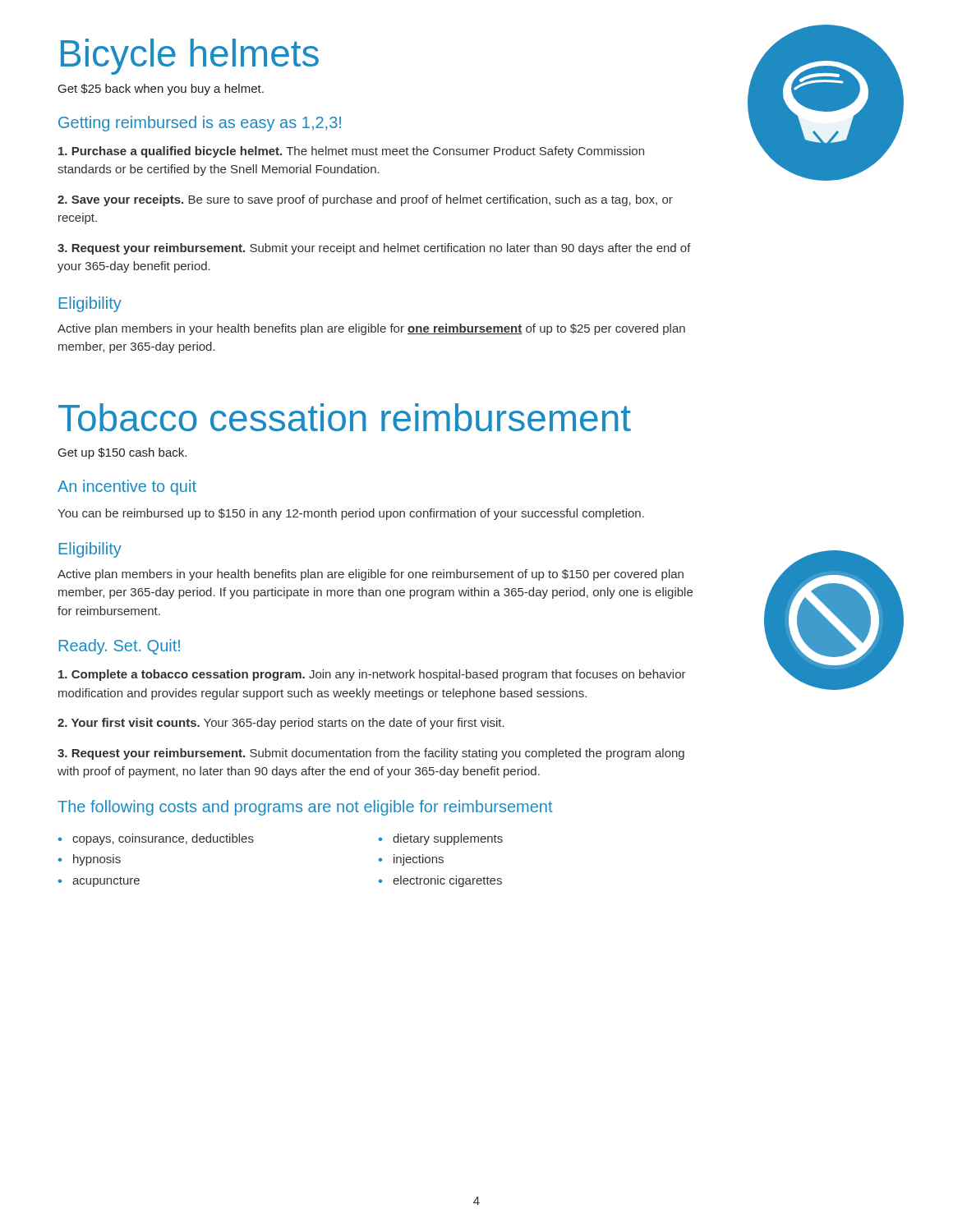
Task: Select the text that reads "Get up $150 cash back."
Action: pyautogui.click(x=122, y=453)
